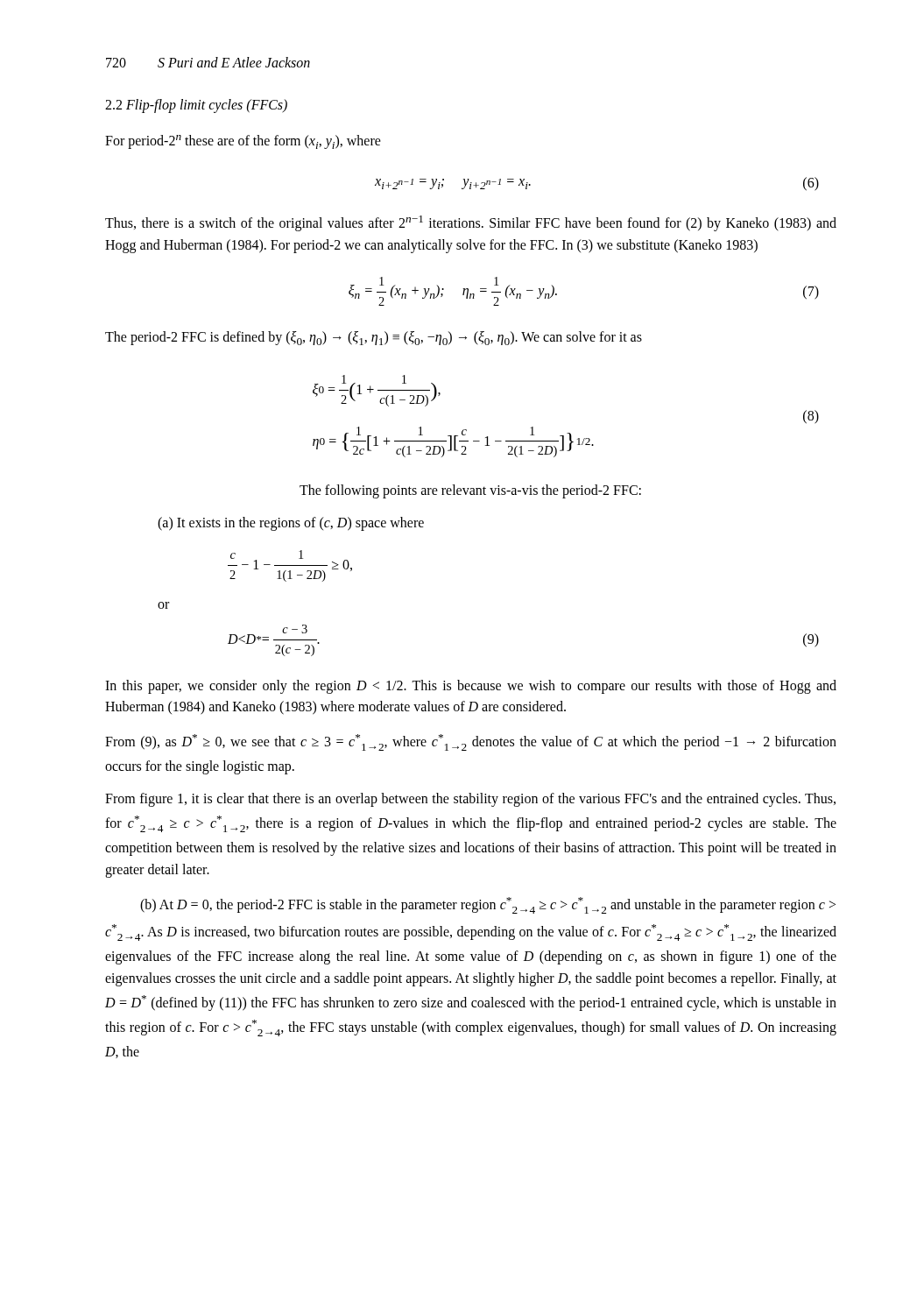Select the formula that reads "xi+2n−1 = yi; yi+2n−1 = xi. (6)"
Screen dimensions: 1314x924
[x=471, y=183]
